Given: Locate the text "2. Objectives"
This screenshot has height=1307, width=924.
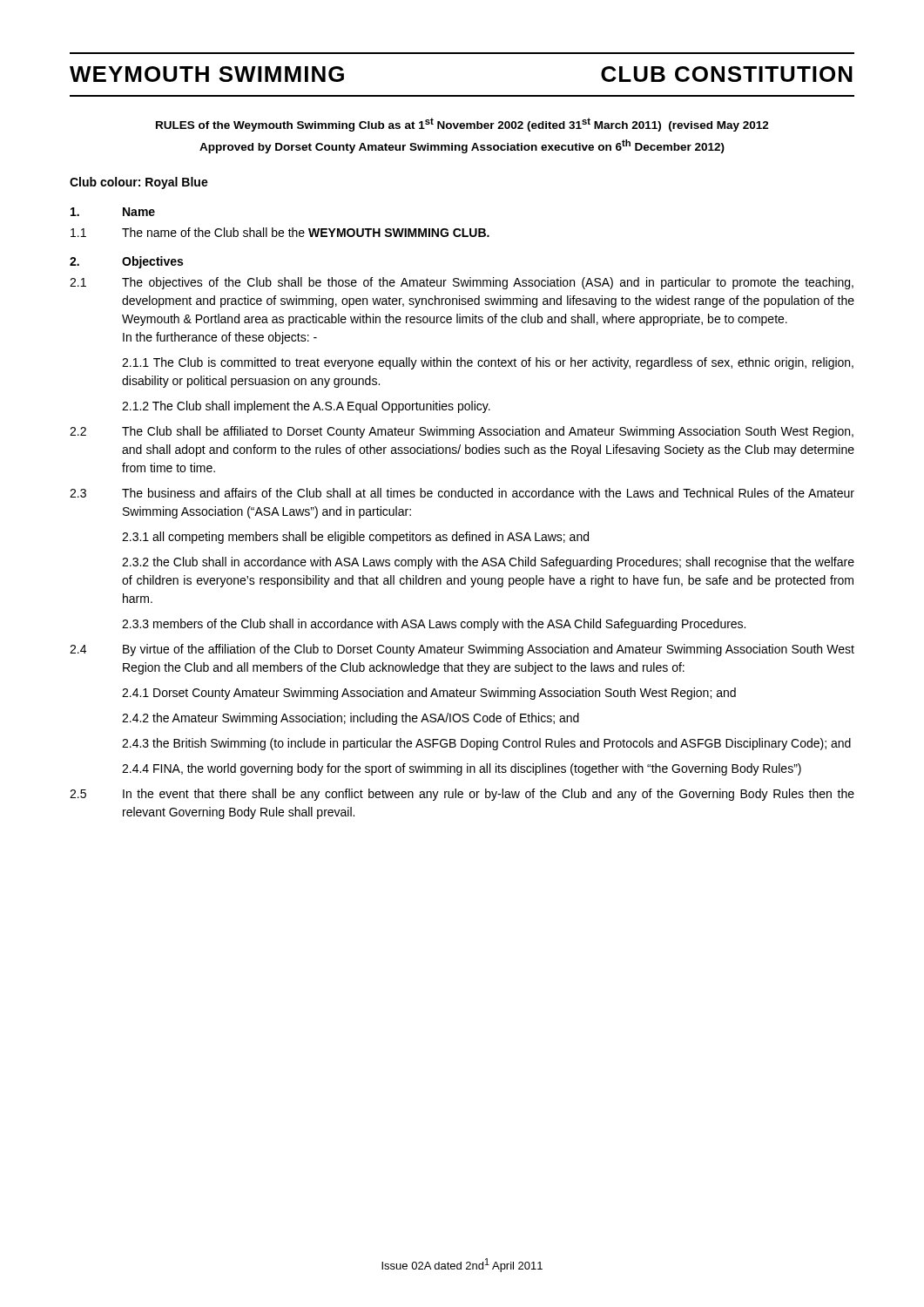Looking at the screenshot, I should click(x=127, y=262).
